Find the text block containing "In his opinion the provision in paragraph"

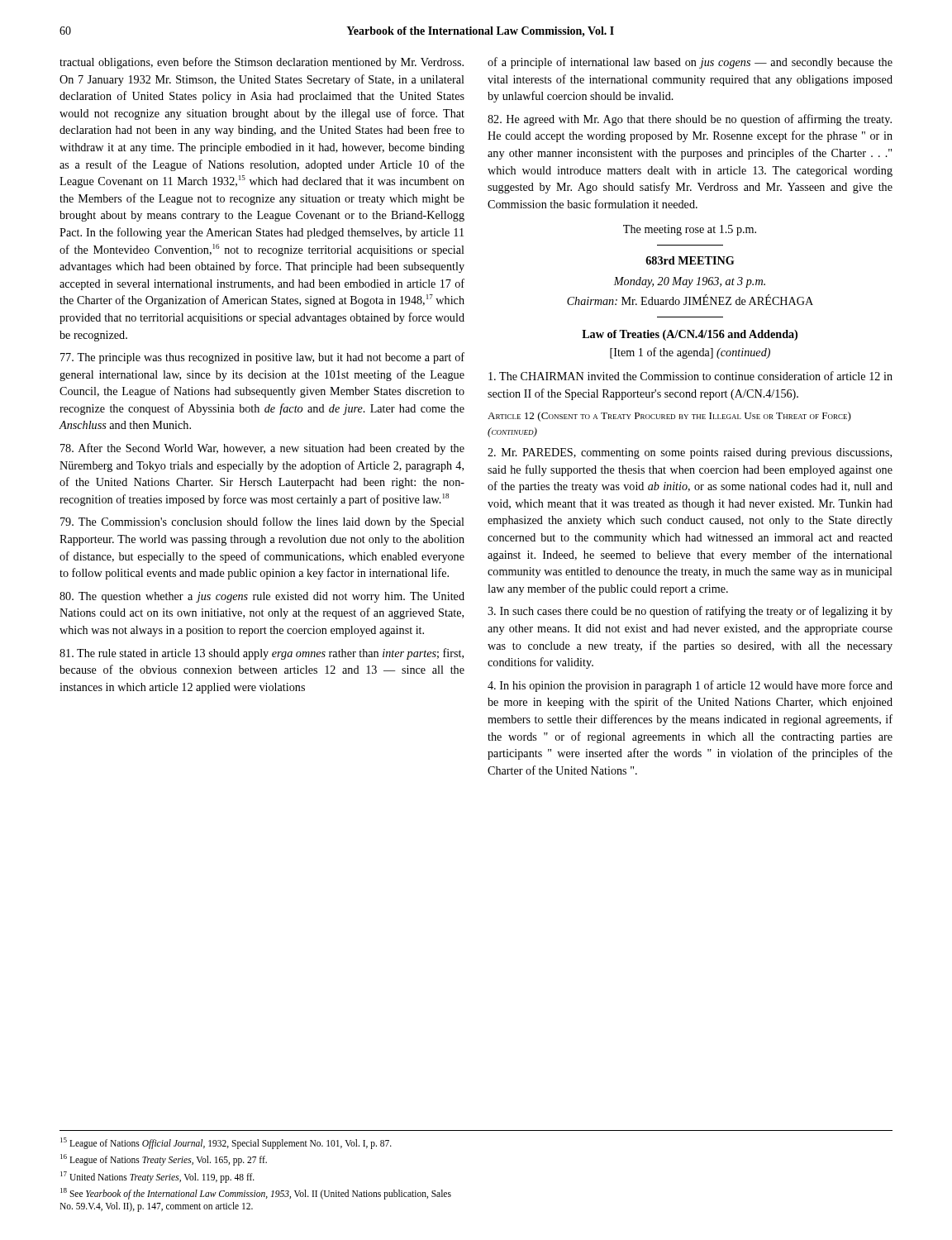(x=690, y=728)
